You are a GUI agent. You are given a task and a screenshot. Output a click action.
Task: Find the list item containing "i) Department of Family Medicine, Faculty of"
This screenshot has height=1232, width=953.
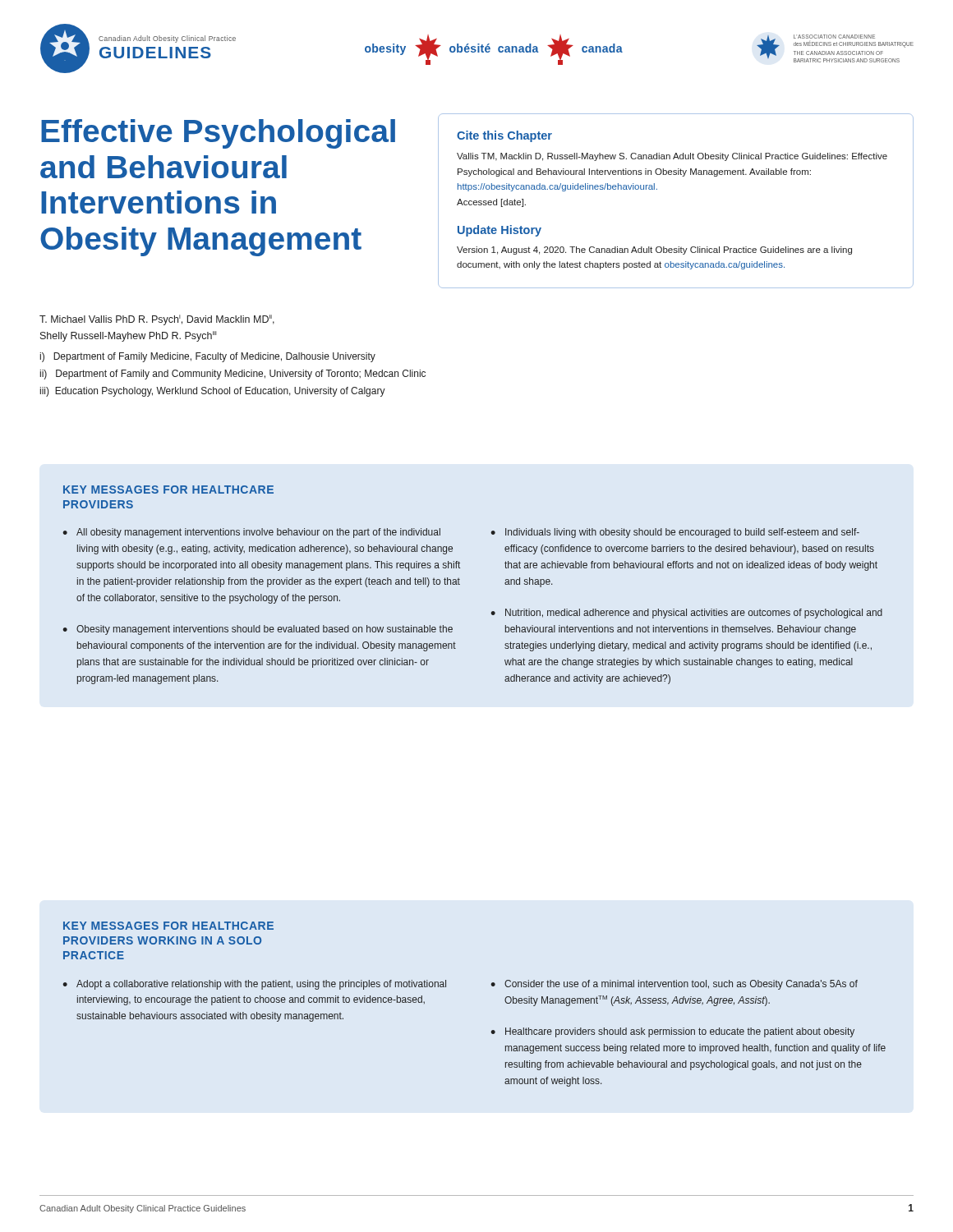pos(207,356)
